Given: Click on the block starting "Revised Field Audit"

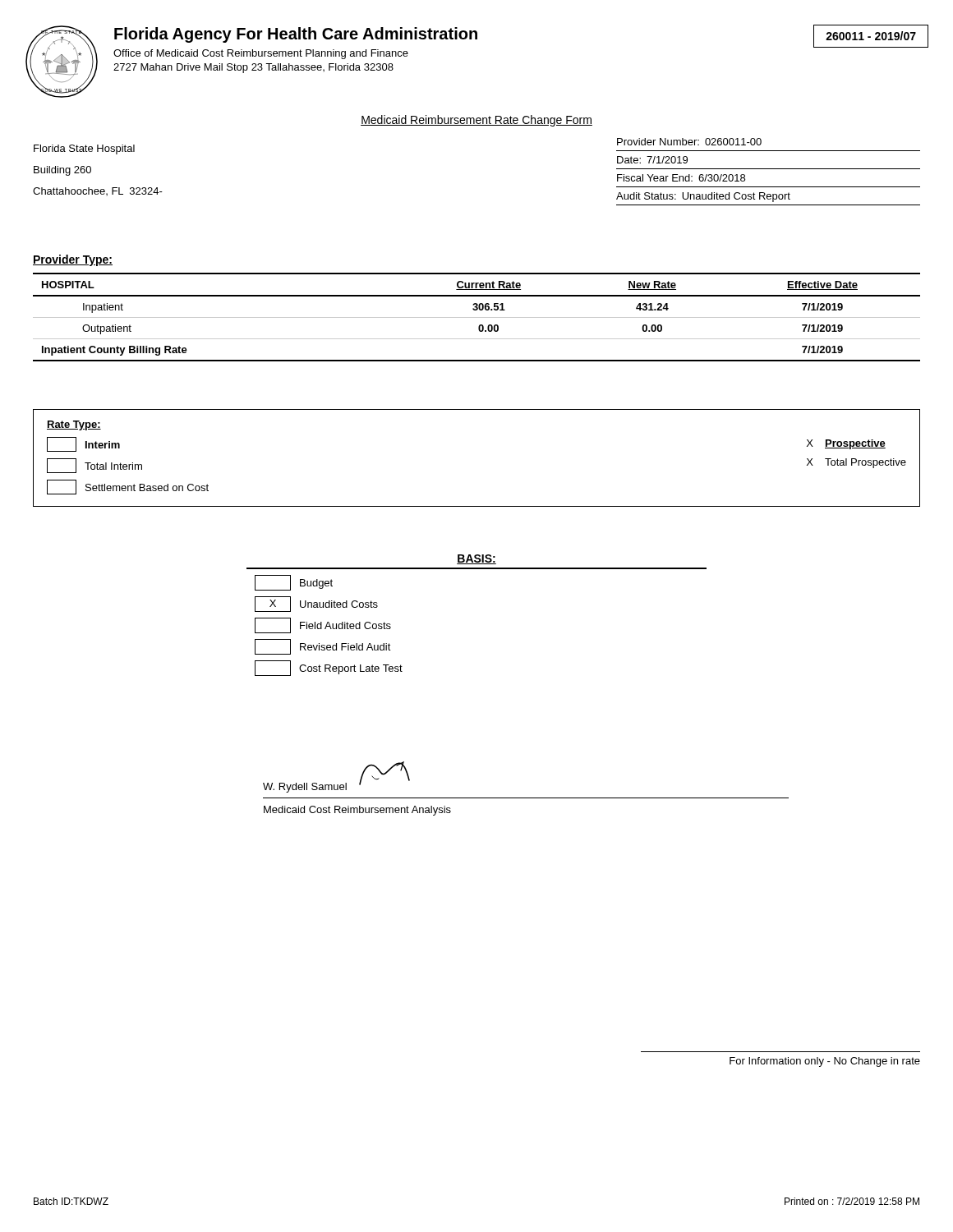Looking at the screenshot, I should point(323,647).
